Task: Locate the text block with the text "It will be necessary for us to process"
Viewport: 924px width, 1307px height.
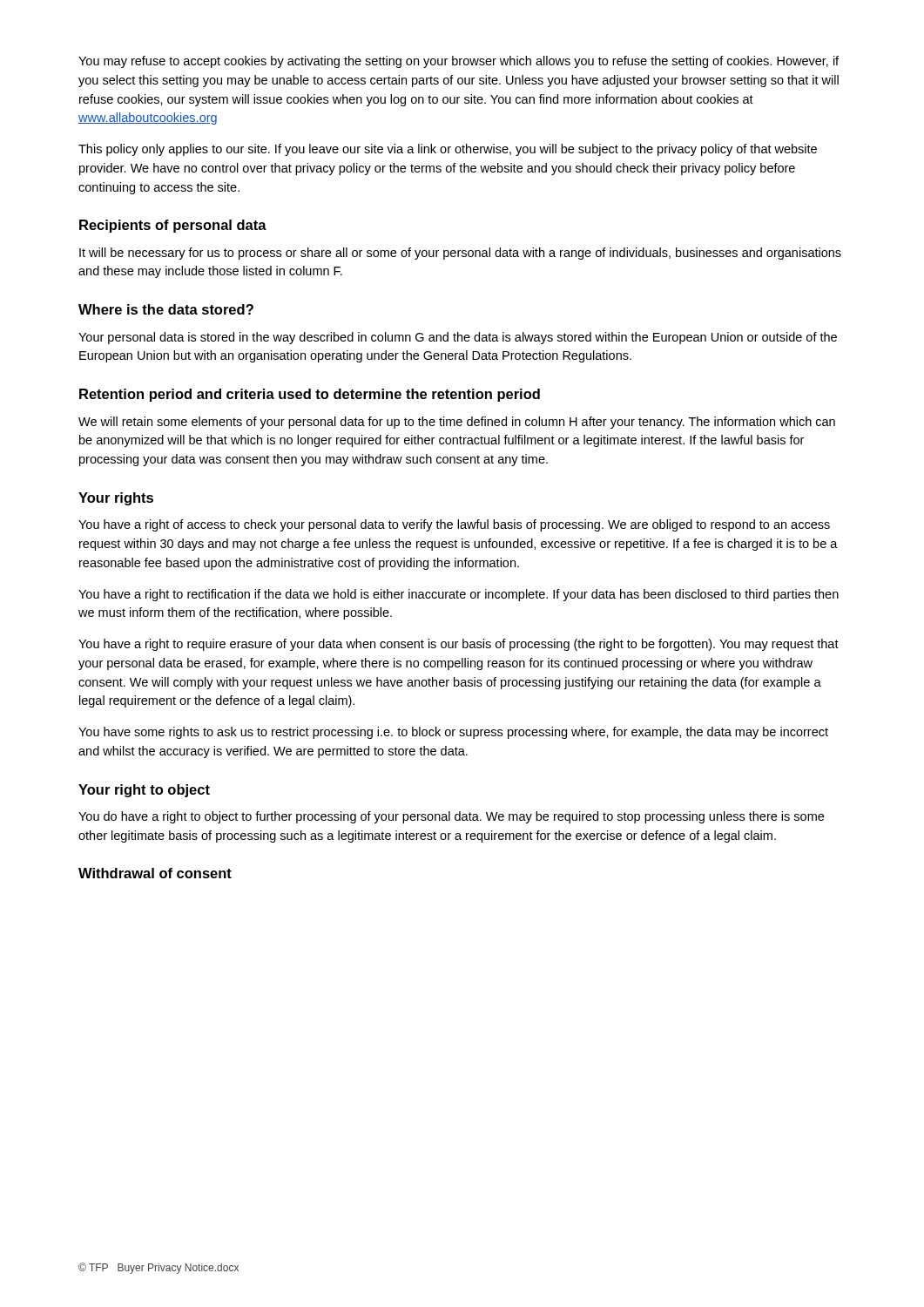Action: click(460, 262)
